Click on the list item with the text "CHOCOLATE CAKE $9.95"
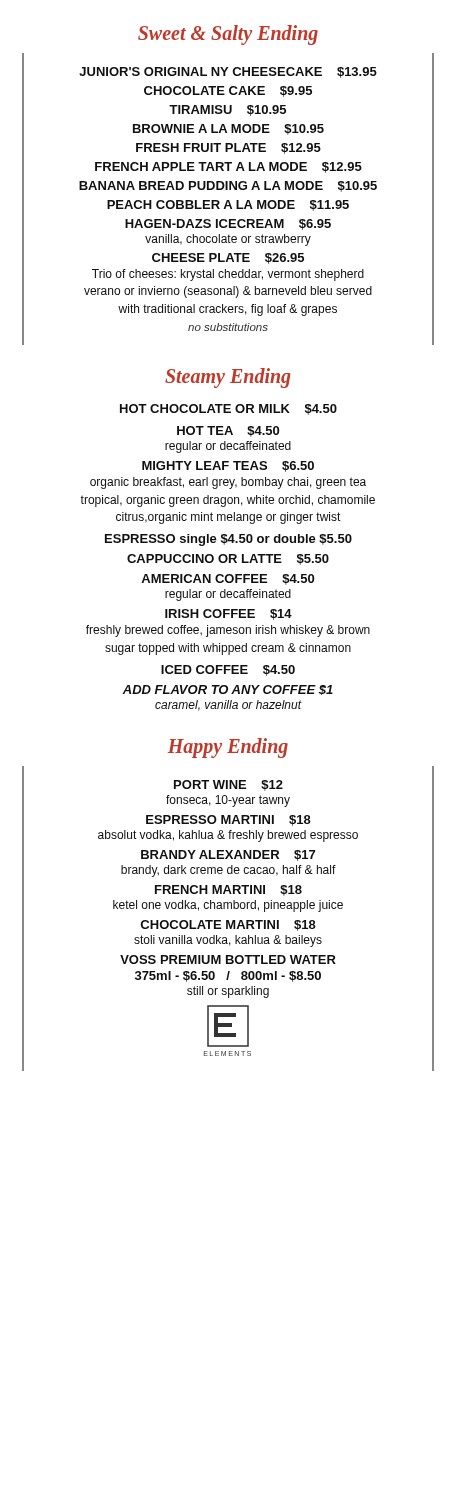Screen dimensions: 1500x456 coord(228,90)
